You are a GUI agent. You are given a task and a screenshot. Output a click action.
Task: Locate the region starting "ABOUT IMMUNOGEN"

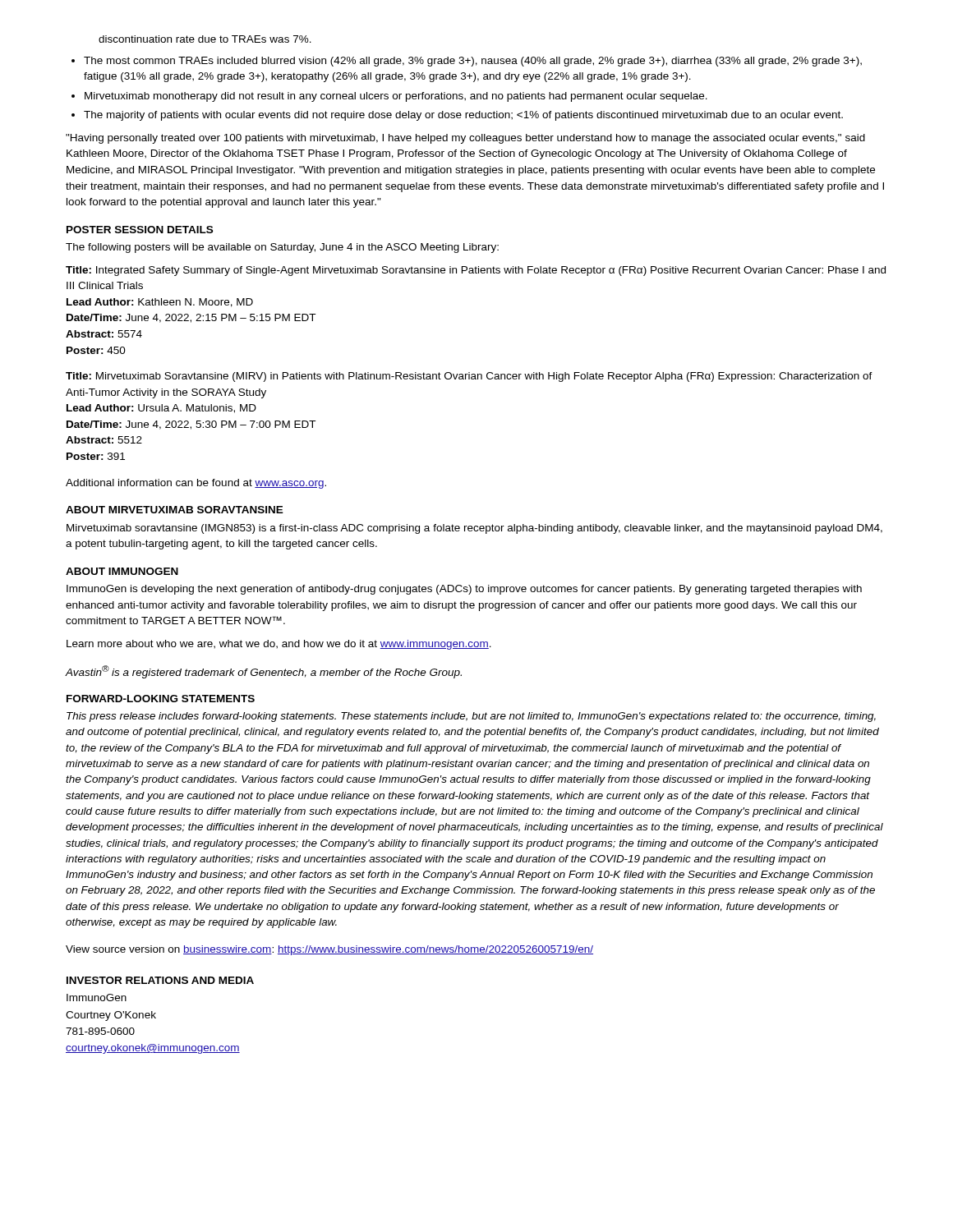(122, 571)
